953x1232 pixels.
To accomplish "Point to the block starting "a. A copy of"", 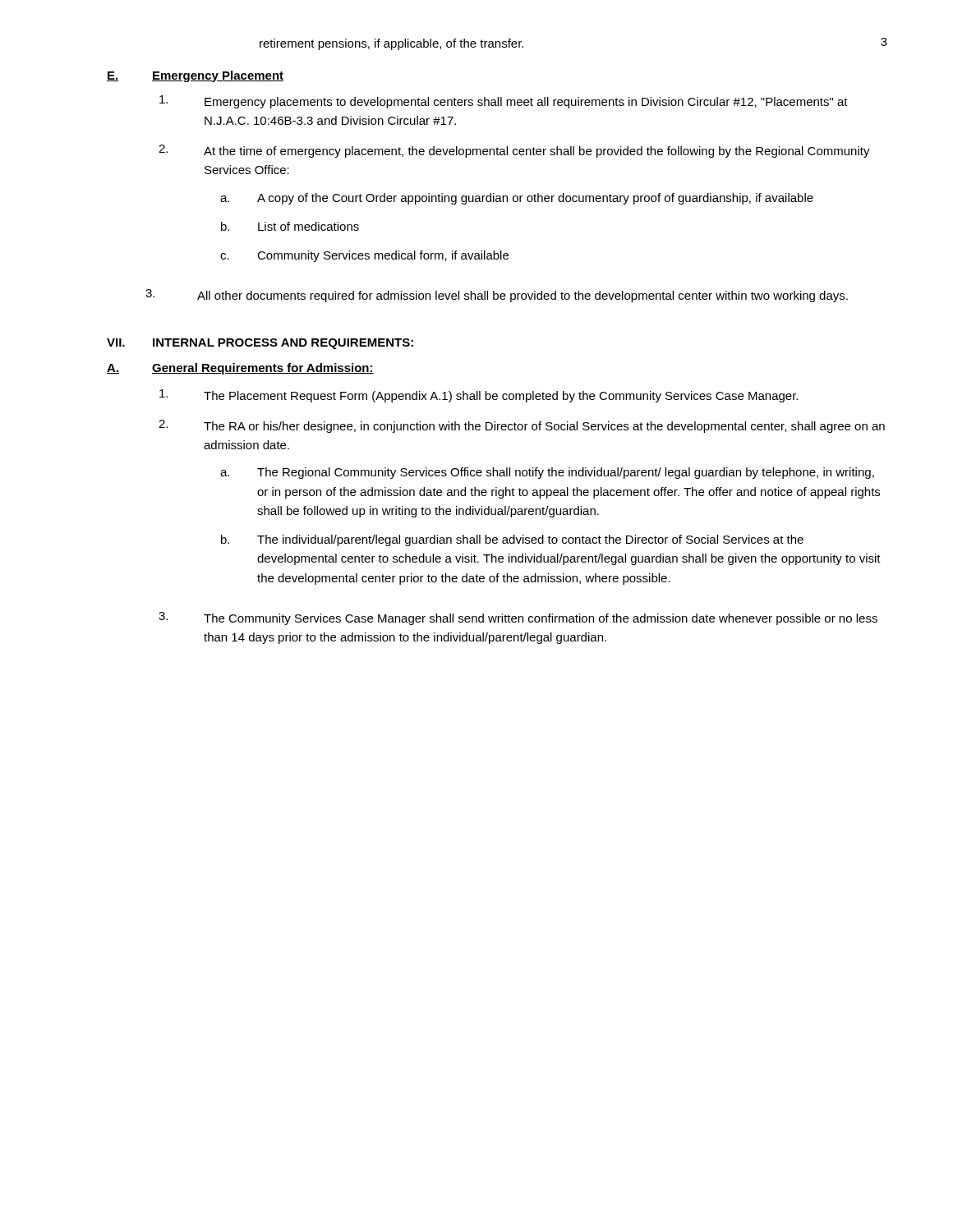I will pos(517,197).
